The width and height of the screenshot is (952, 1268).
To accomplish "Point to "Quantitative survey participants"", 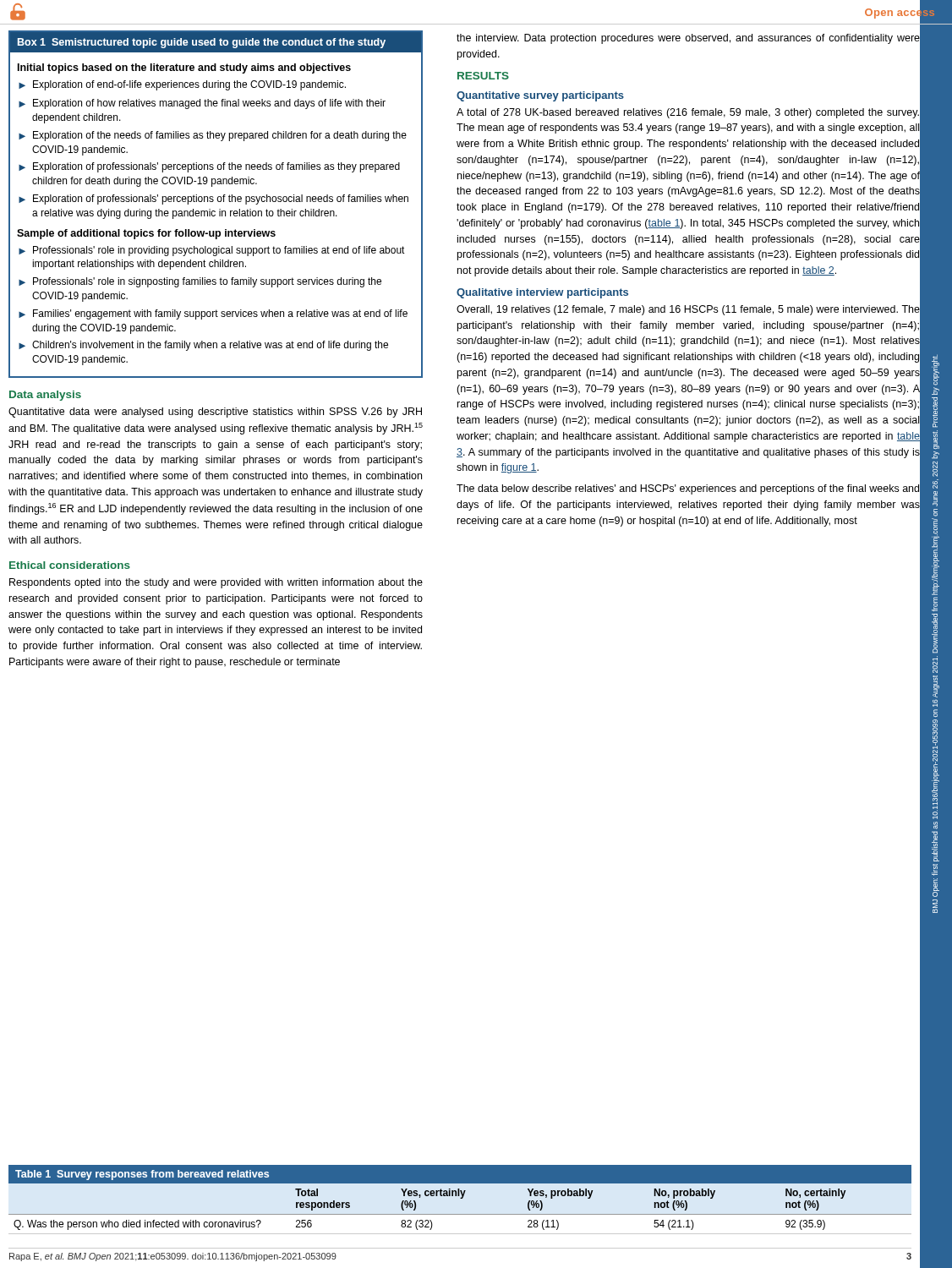I will 540,95.
